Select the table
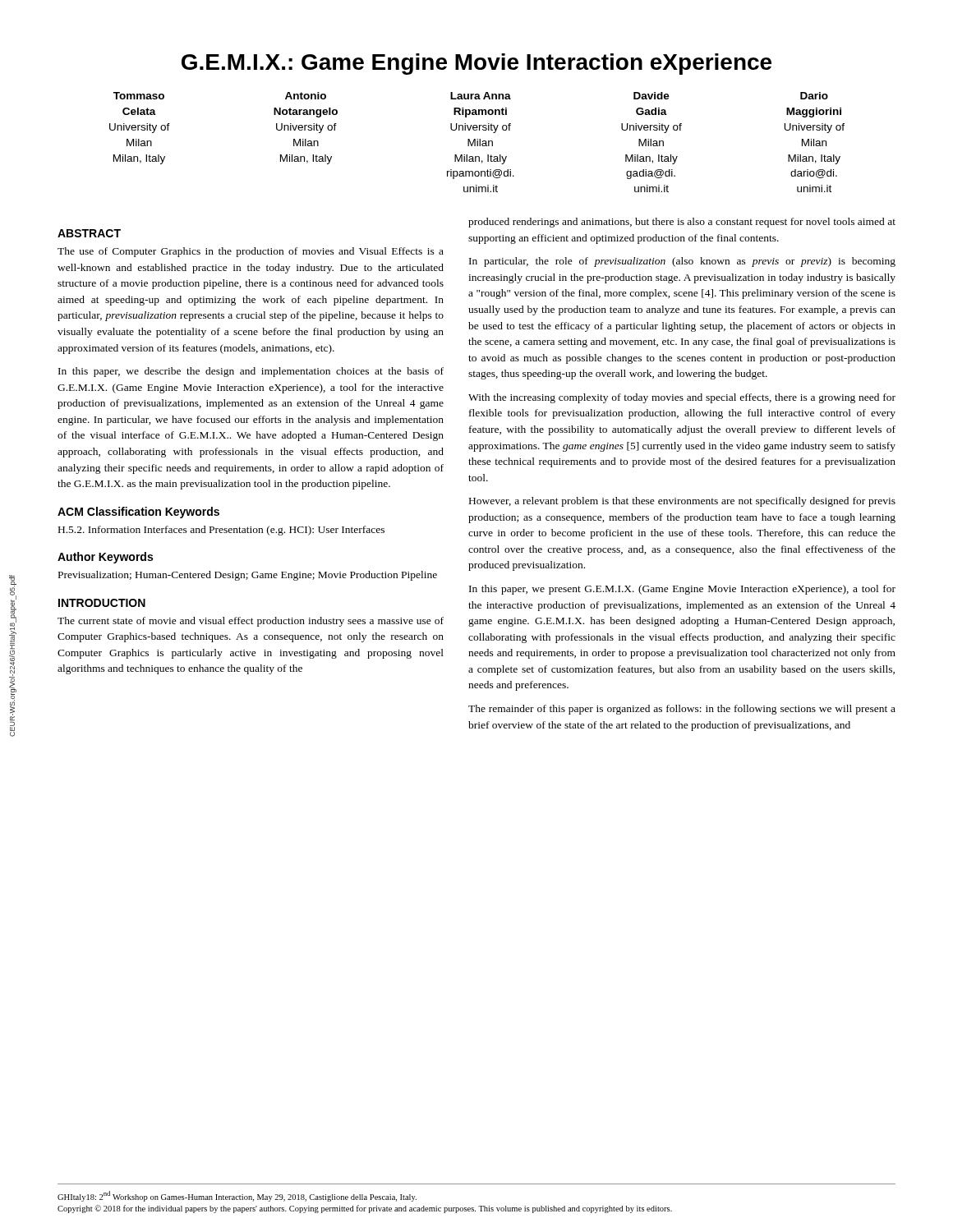Image resolution: width=953 pixels, height=1232 pixels. (476, 143)
